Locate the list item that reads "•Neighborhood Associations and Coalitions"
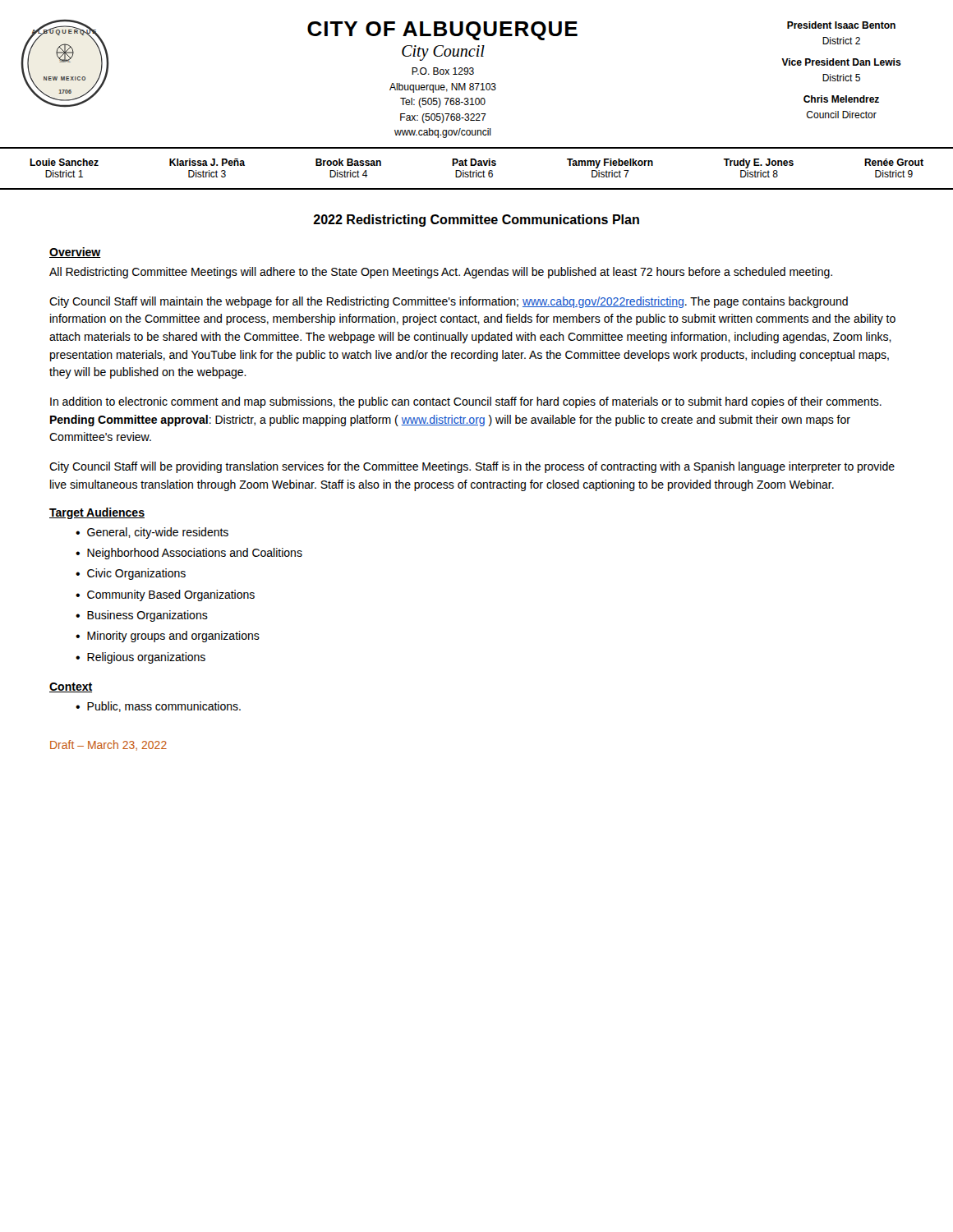 click(x=189, y=554)
